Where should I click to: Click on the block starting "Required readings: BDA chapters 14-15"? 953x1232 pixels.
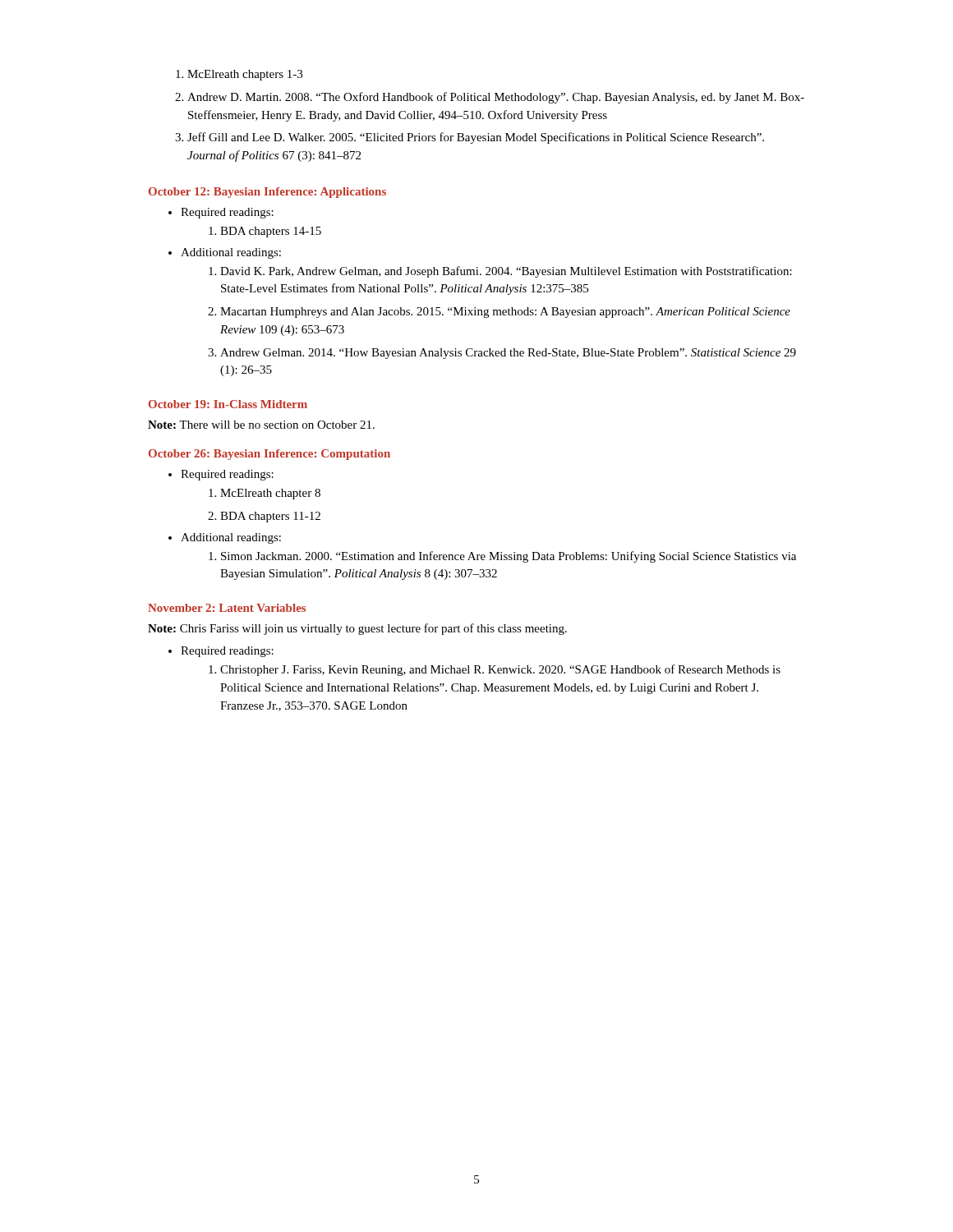[x=221, y=213]
